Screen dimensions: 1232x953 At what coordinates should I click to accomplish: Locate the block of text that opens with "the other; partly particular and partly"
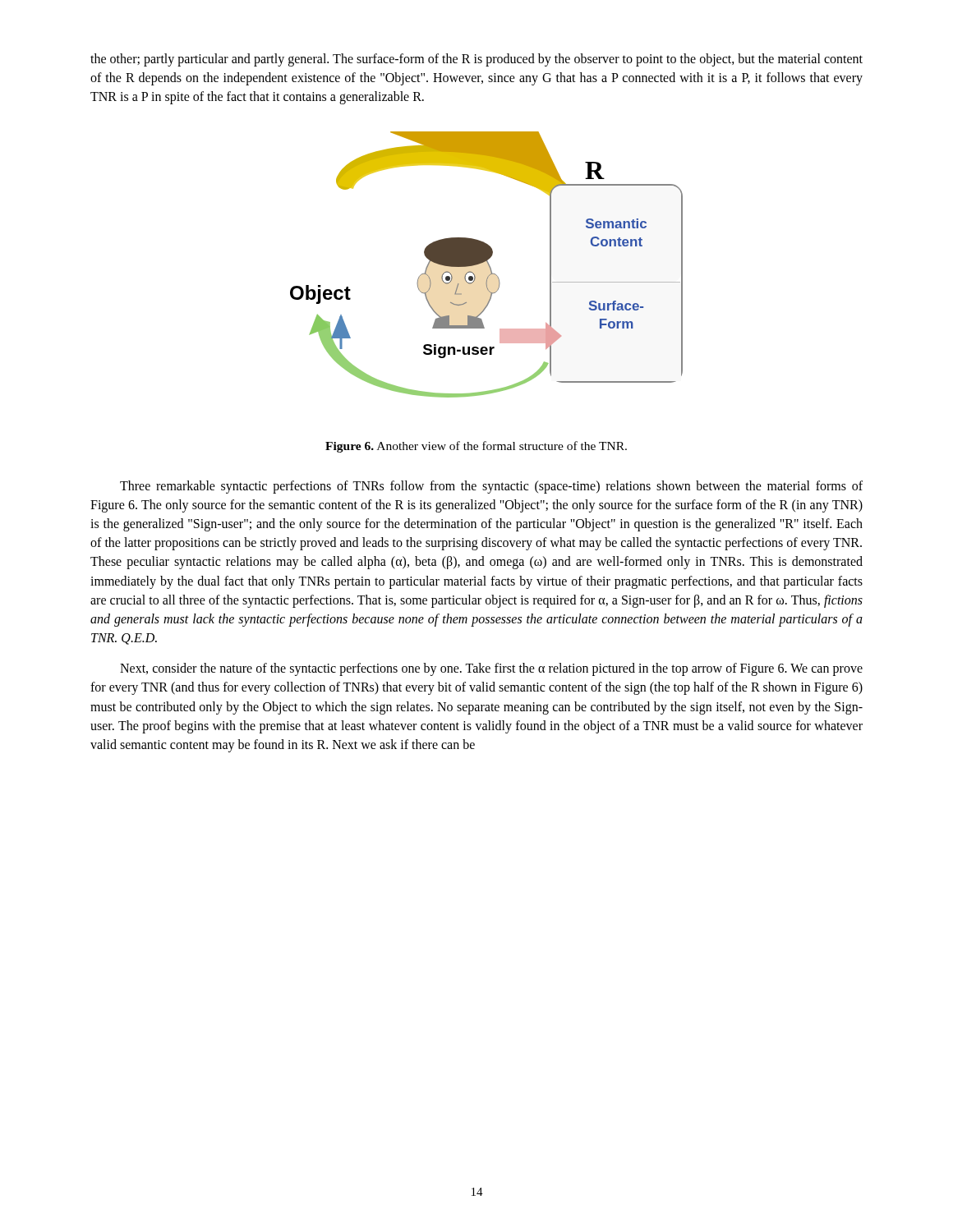(x=476, y=78)
